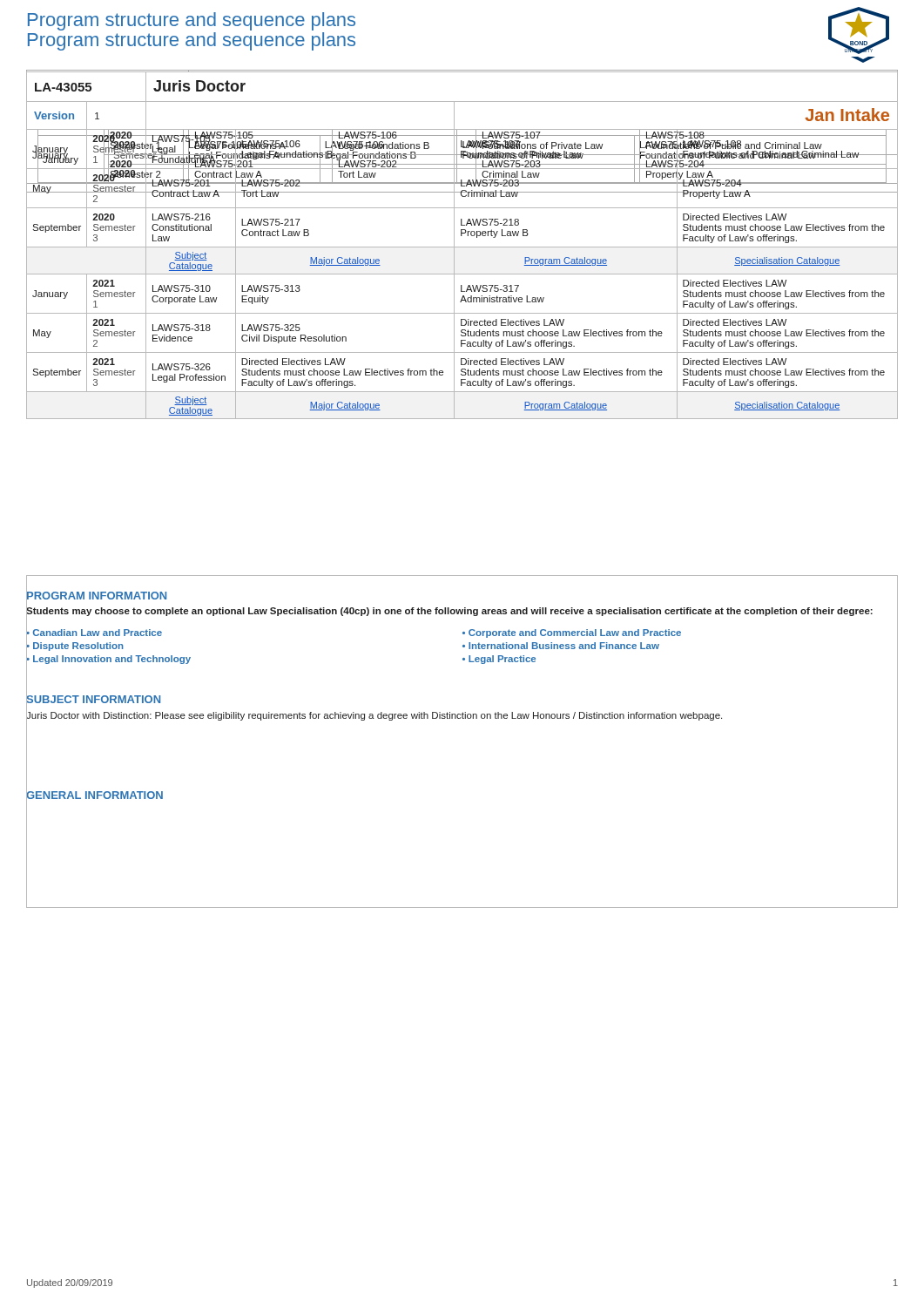The height and width of the screenshot is (1307, 924).
Task: Where does it say "• Dispute Resolution"?
Action: pos(75,646)
